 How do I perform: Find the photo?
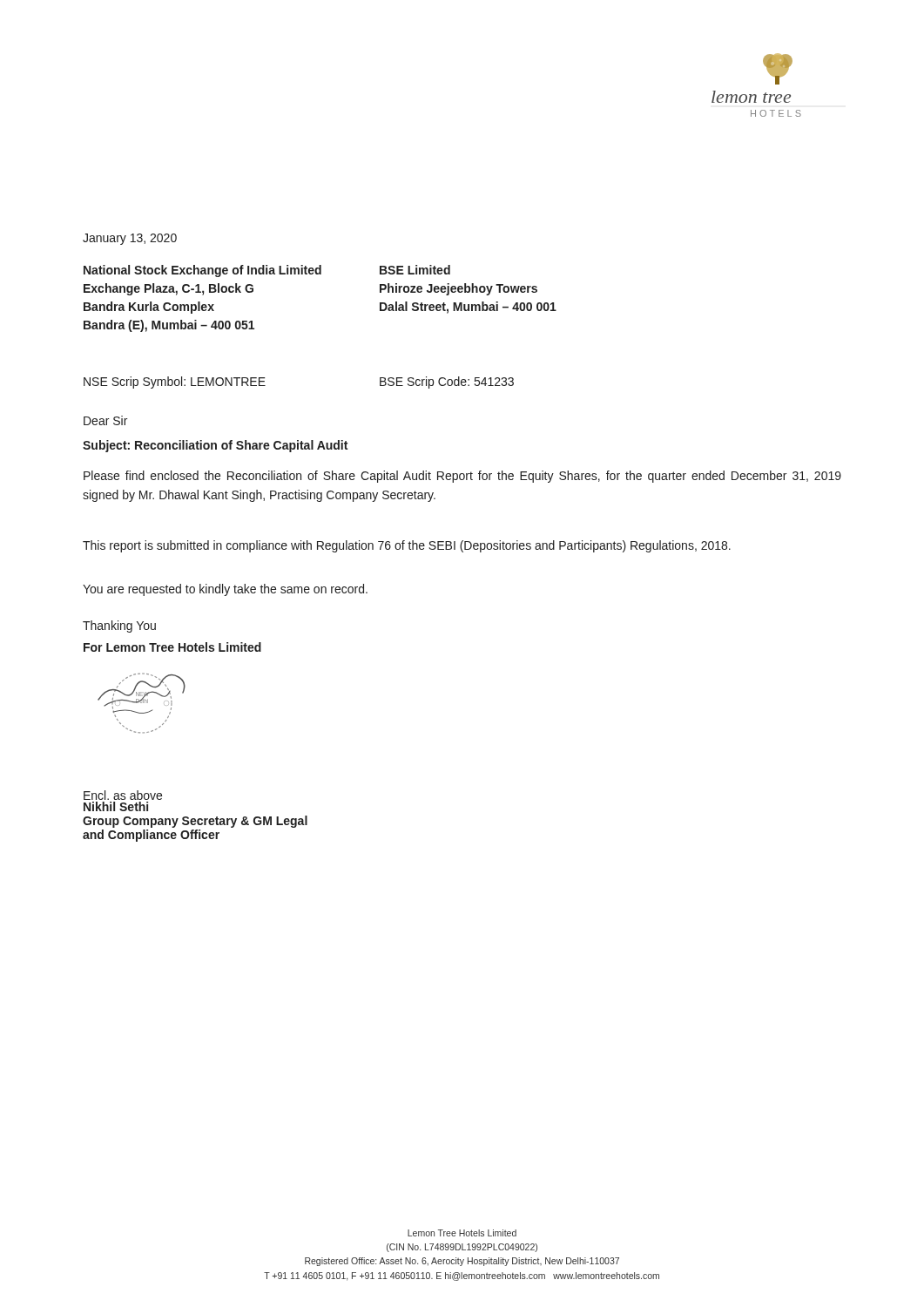pos(195,750)
